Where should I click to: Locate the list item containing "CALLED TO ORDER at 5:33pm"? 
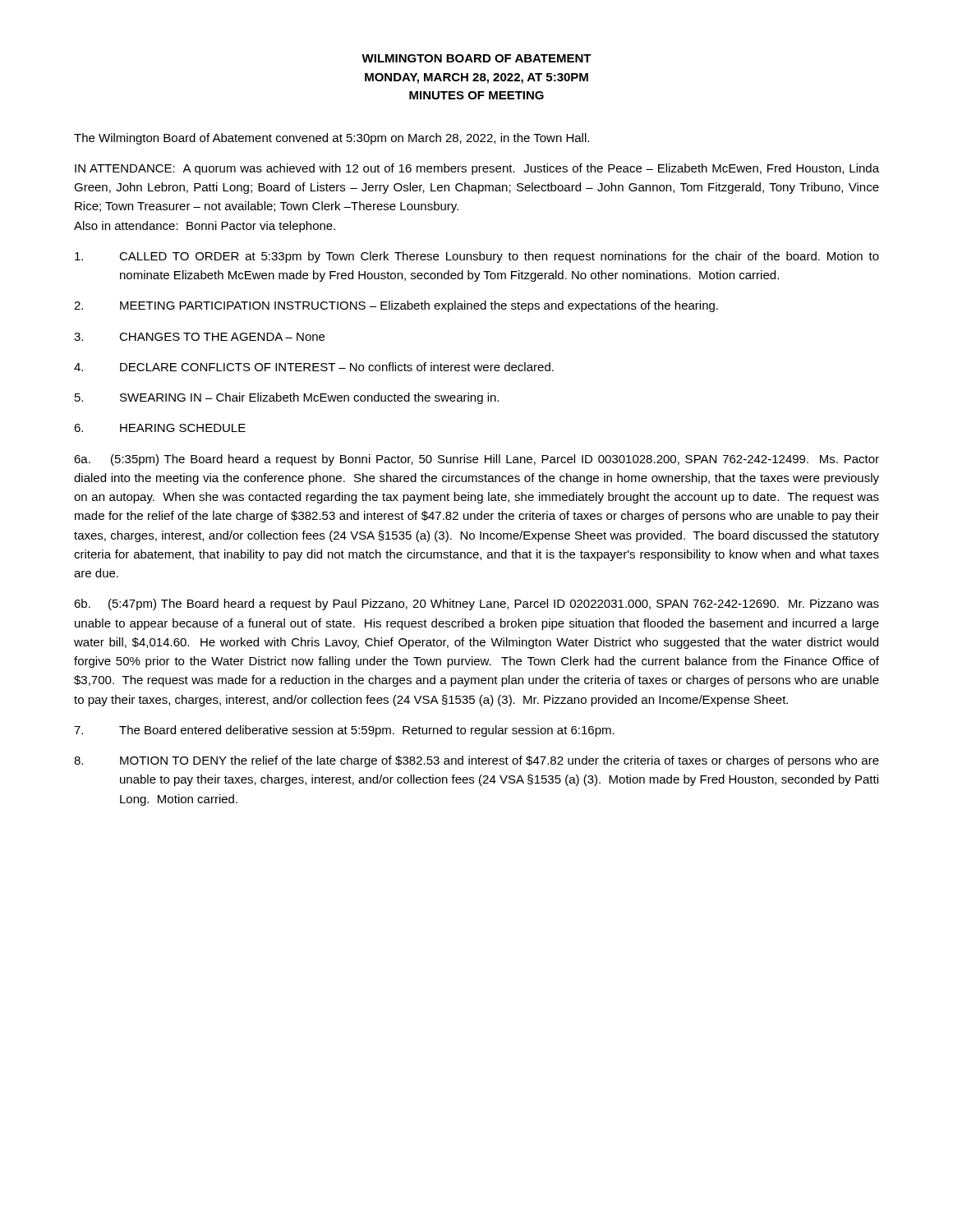point(476,265)
